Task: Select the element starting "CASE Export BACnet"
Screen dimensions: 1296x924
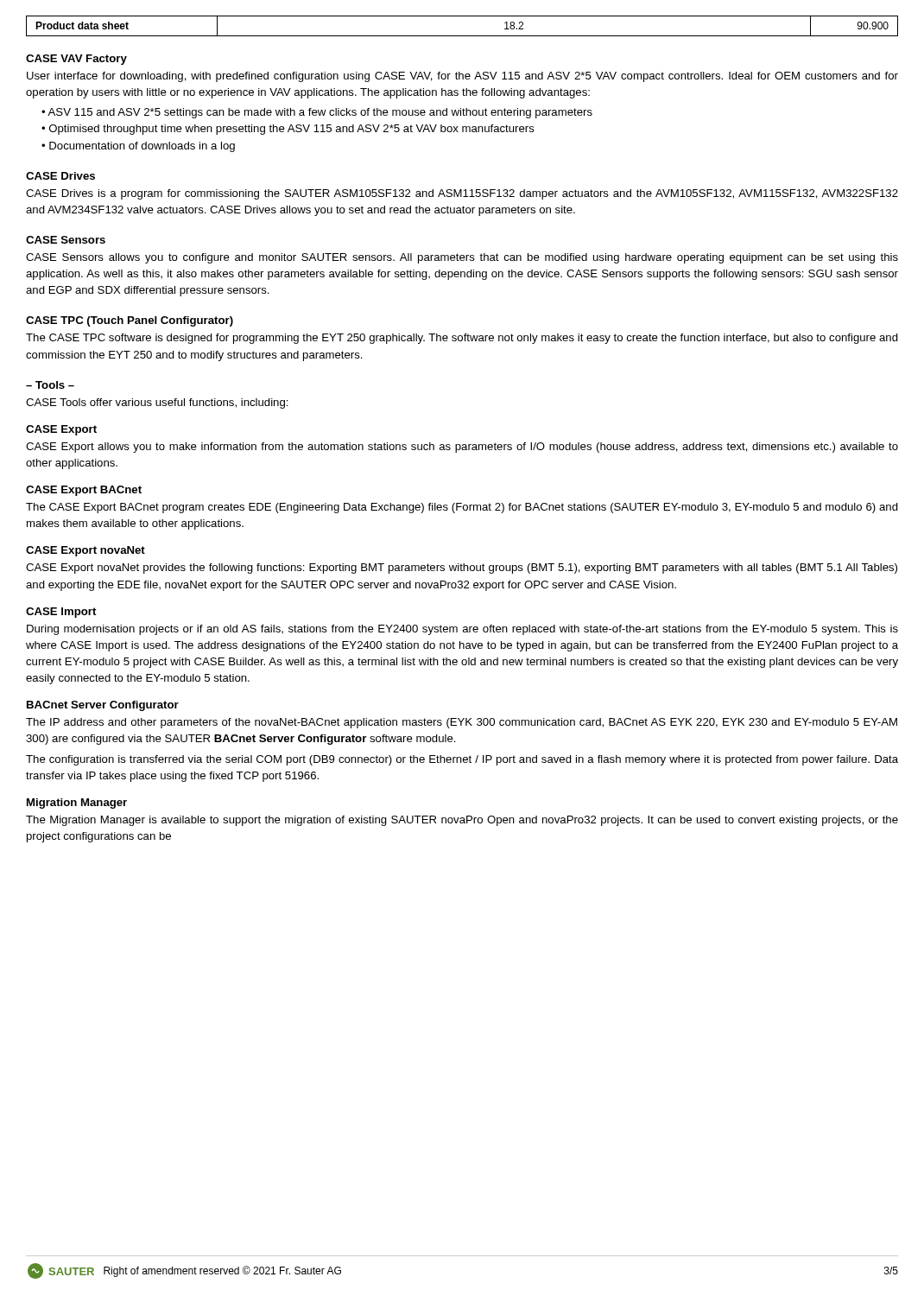Action: pyautogui.click(x=84, y=489)
